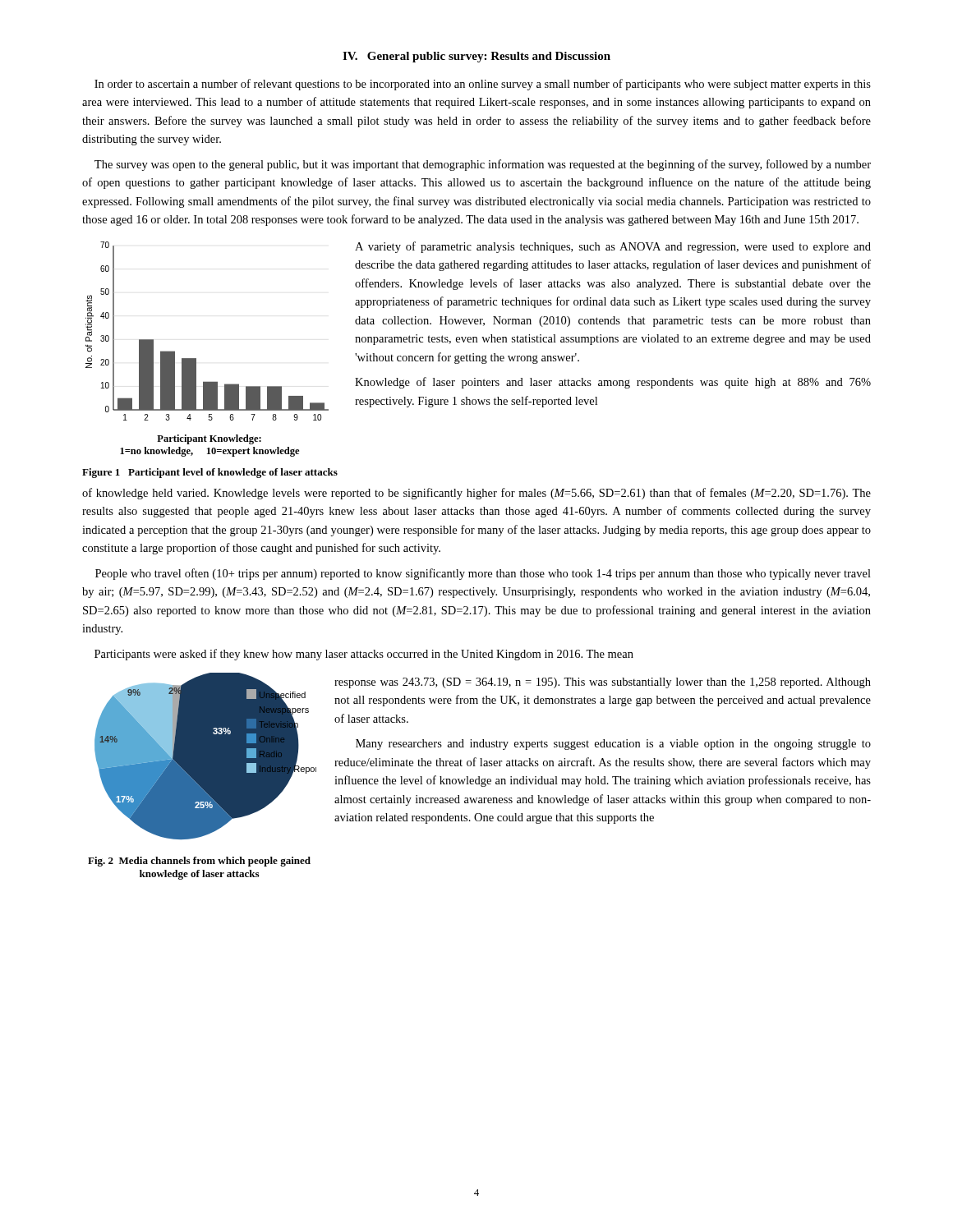The image size is (953, 1232).
Task: Click on the text block with the text "Many researchers and industry experts suggest education"
Action: point(603,780)
